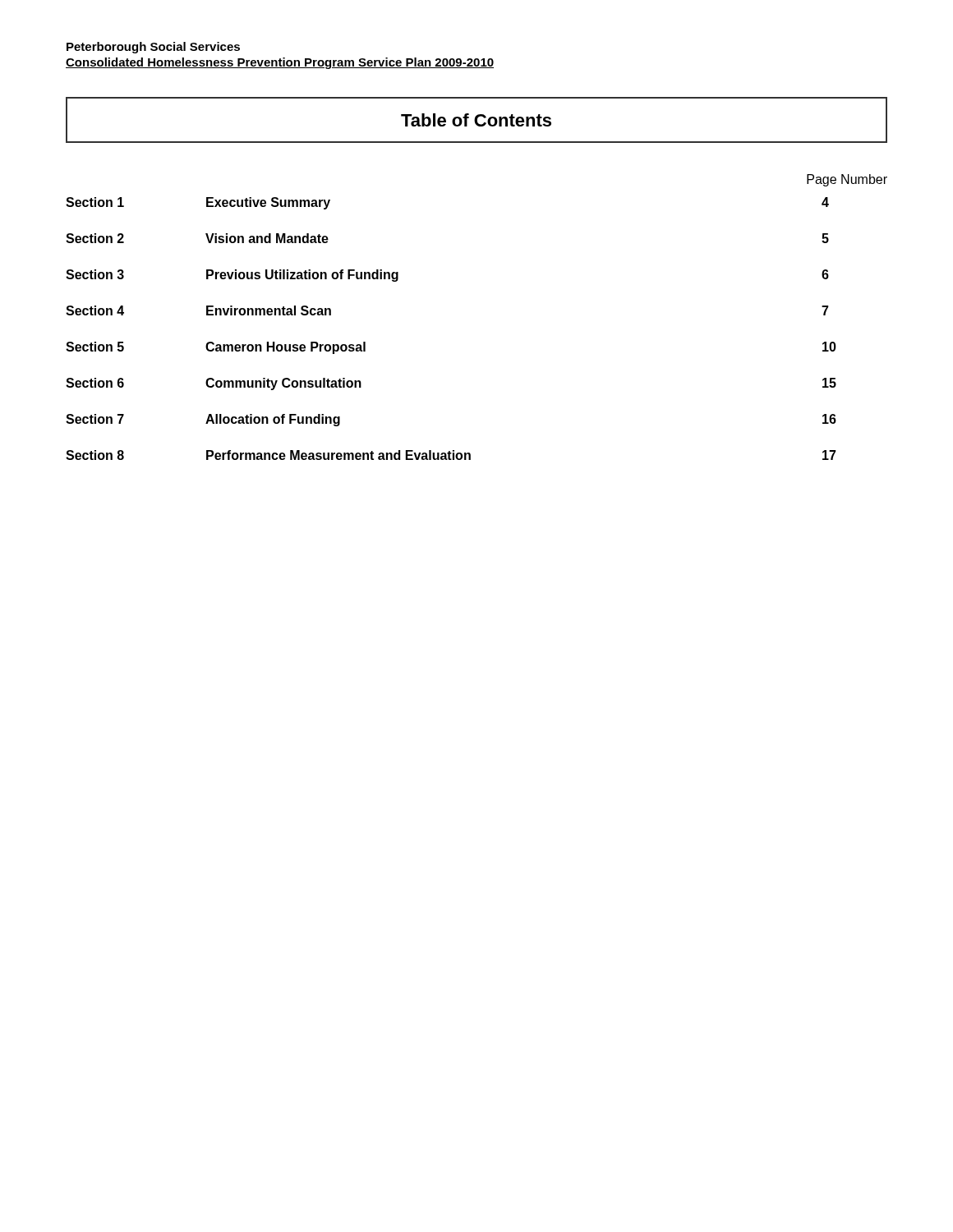Point to the element starting "Section 6 Community Consultation 15"

point(95,384)
